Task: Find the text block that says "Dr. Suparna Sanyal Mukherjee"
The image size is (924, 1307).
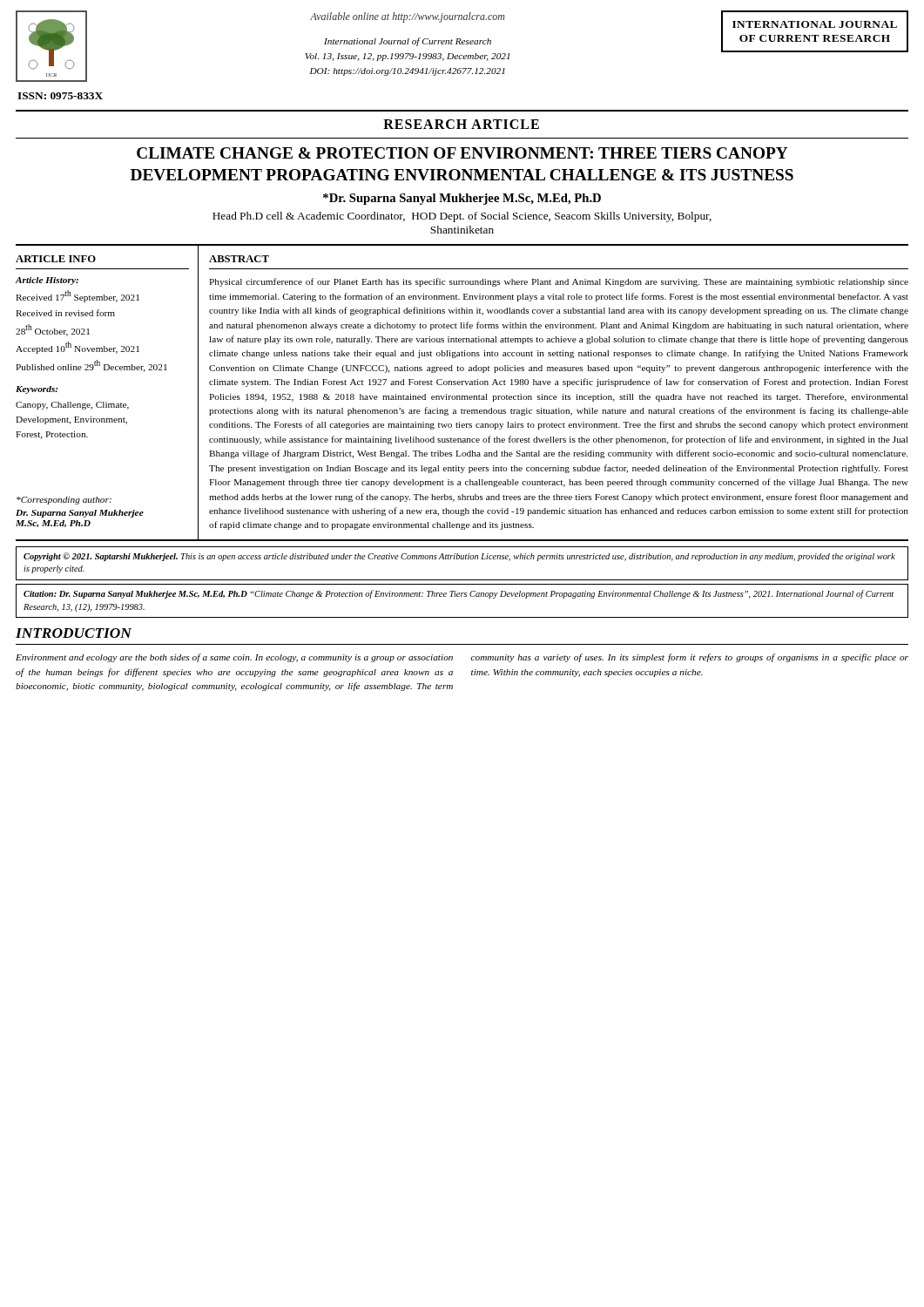Action: click(x=462, y=198)
